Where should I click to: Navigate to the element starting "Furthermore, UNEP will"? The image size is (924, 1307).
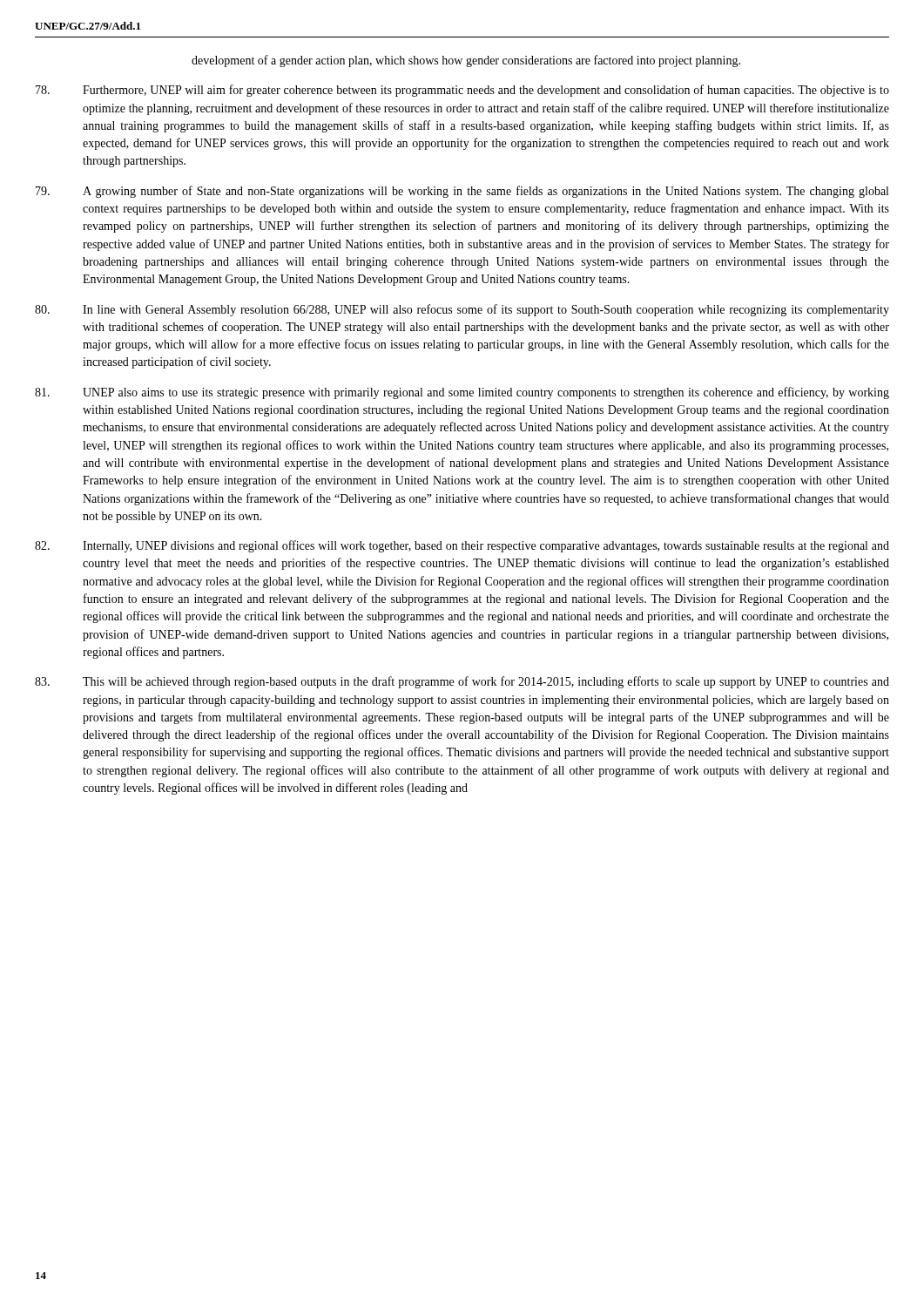[462, 126]
